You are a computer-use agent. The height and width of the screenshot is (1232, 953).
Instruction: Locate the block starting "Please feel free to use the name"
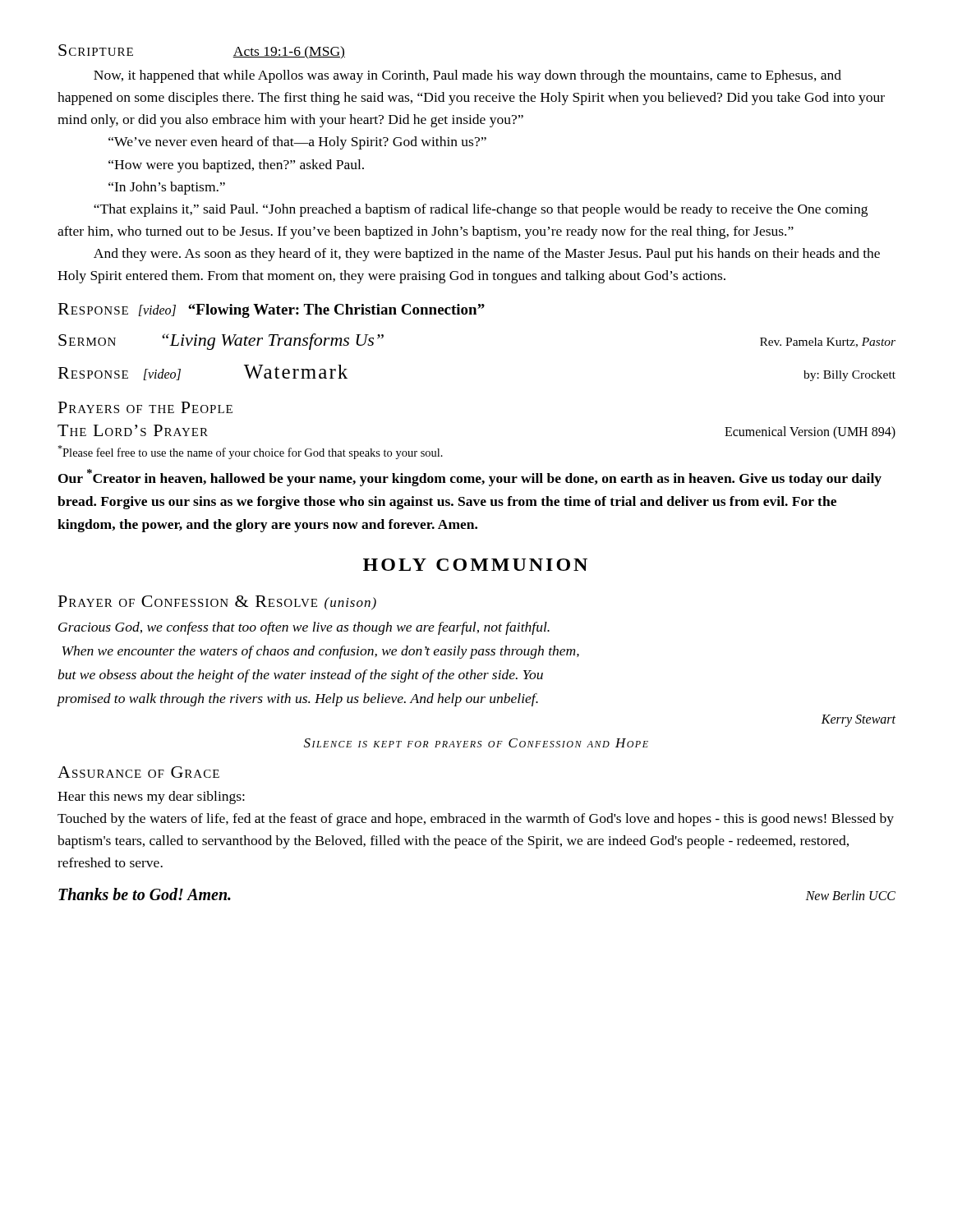coord(250,451)
